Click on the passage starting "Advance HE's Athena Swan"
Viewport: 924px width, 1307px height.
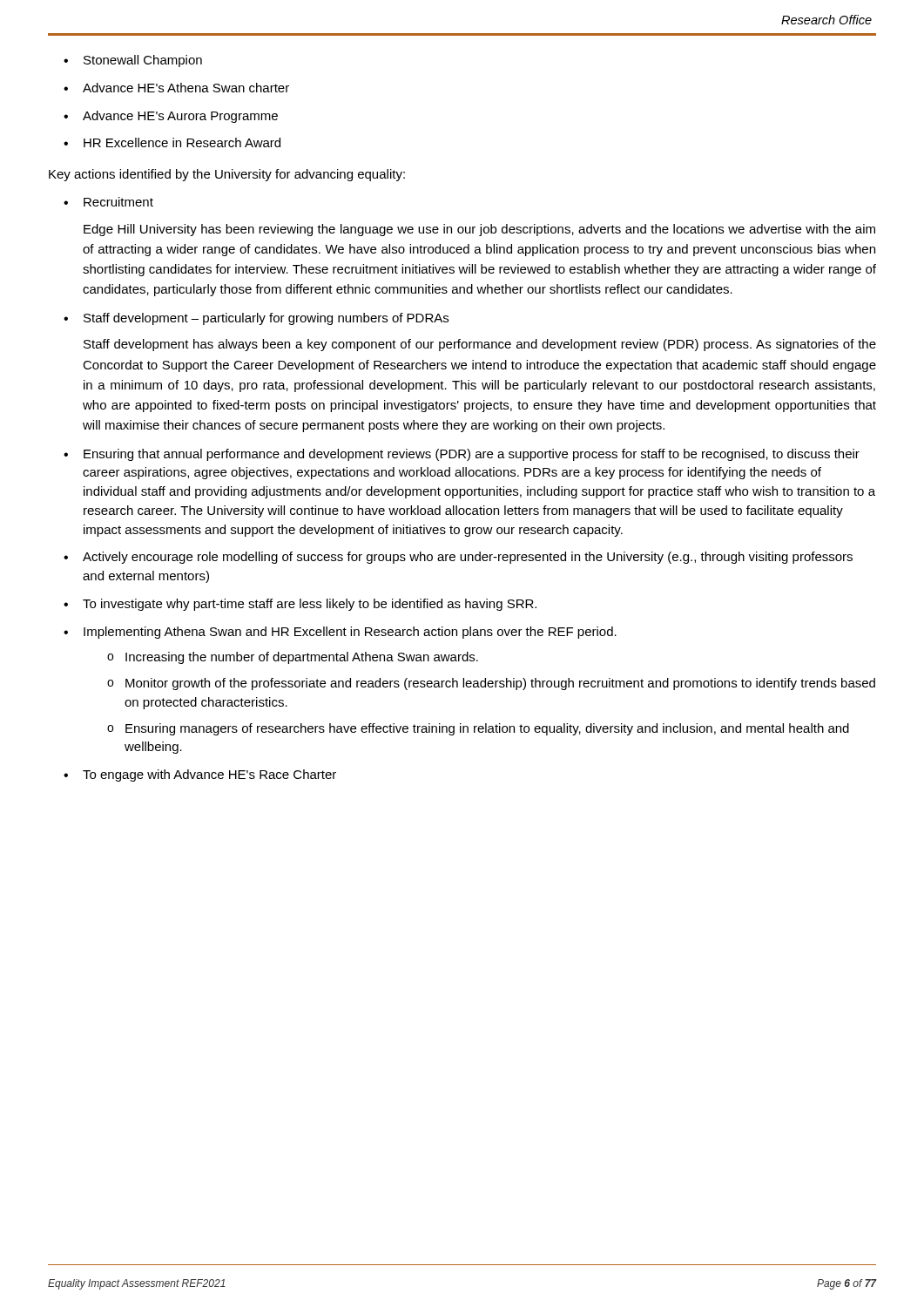186,87
